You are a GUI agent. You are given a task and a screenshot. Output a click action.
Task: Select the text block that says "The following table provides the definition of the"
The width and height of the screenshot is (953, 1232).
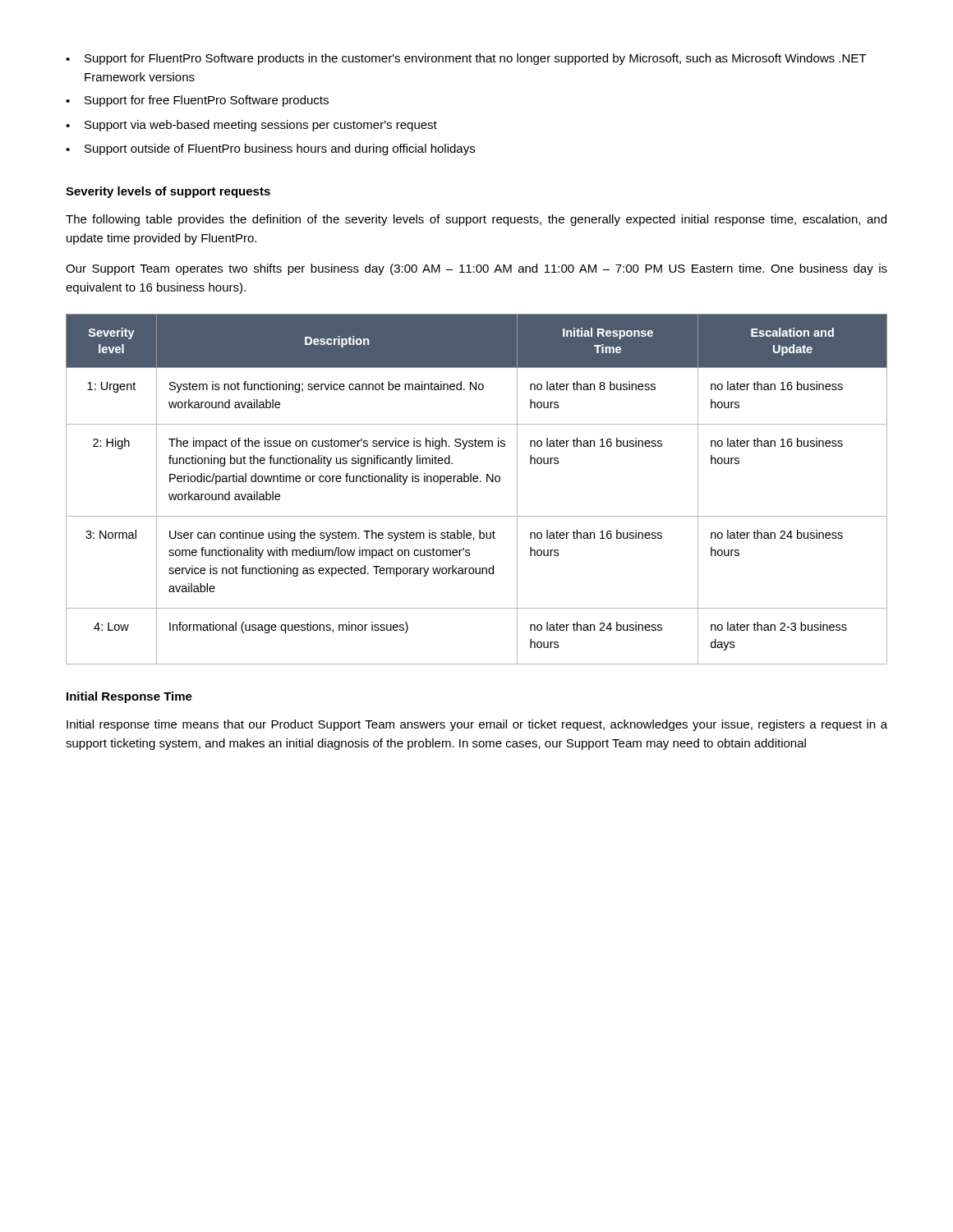(476, 228)
